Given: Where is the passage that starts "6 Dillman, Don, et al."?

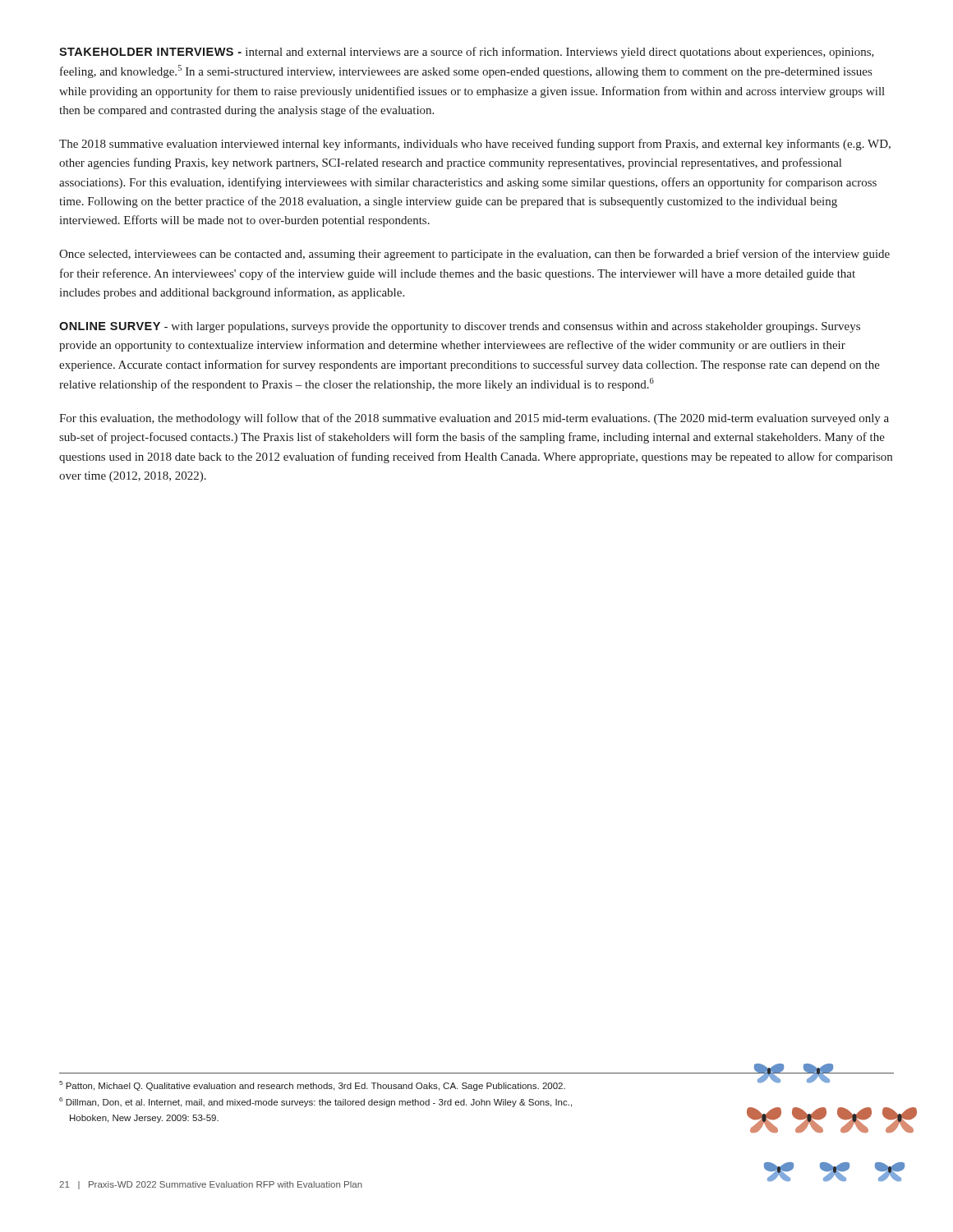Looking at the screenshot, I should click(x=316, y=1101).
